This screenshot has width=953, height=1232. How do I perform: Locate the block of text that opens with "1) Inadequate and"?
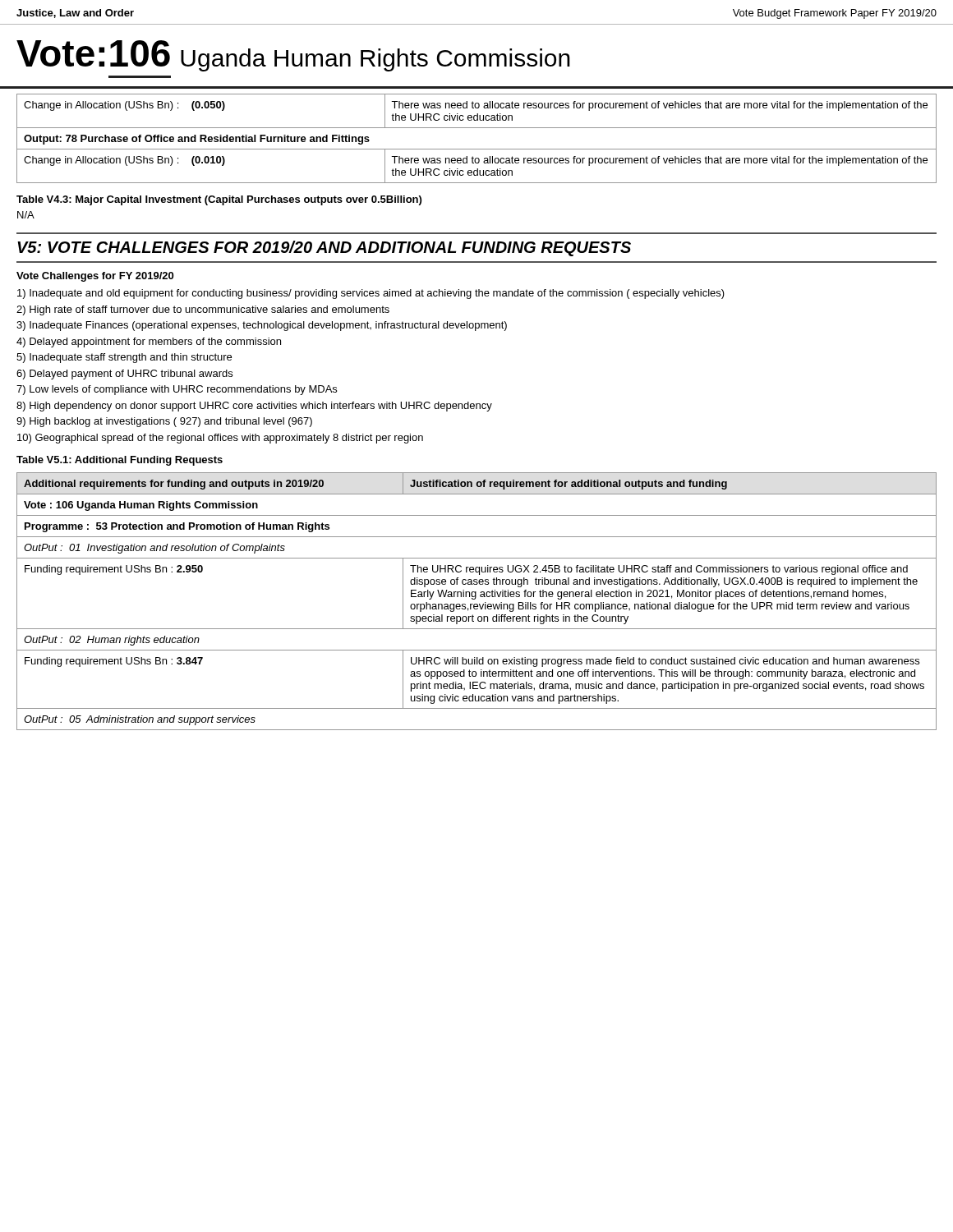tap(371, 293)
